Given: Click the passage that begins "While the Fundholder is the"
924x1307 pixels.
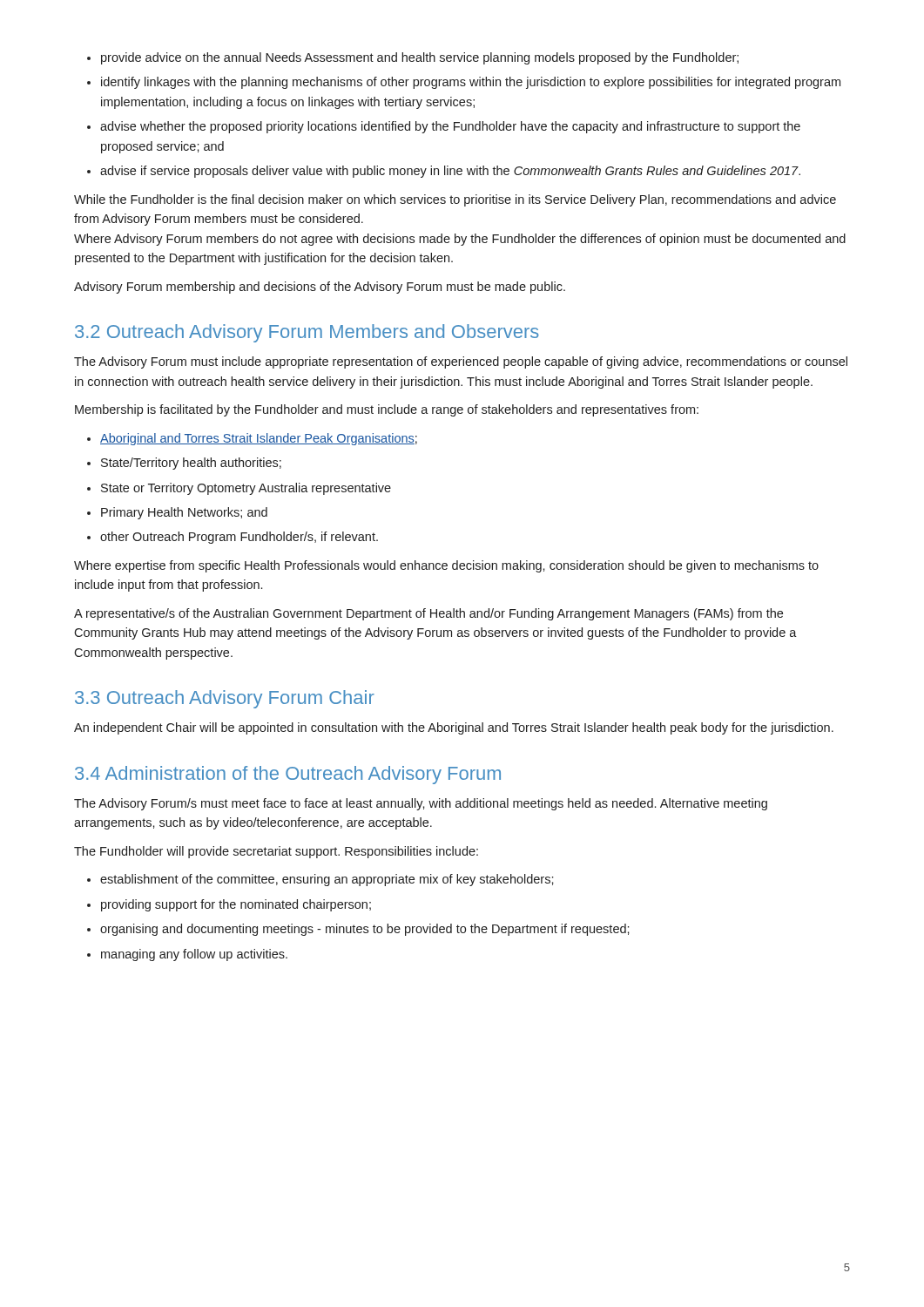Looking at the screenshot, I should (460, 229).
